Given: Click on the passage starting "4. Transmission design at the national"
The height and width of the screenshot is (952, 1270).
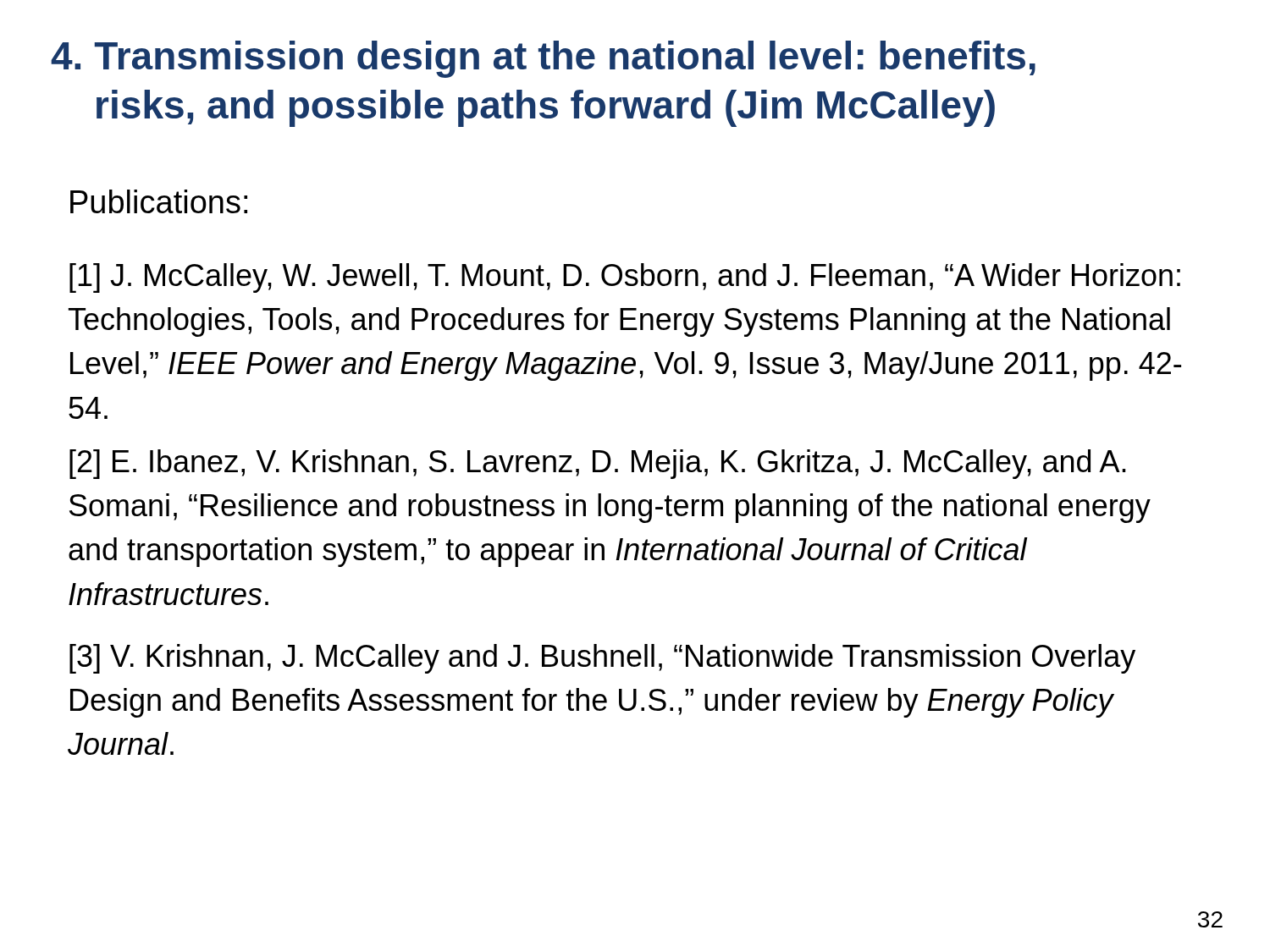Looking at the screenshot, I should (x=544, y=80).
